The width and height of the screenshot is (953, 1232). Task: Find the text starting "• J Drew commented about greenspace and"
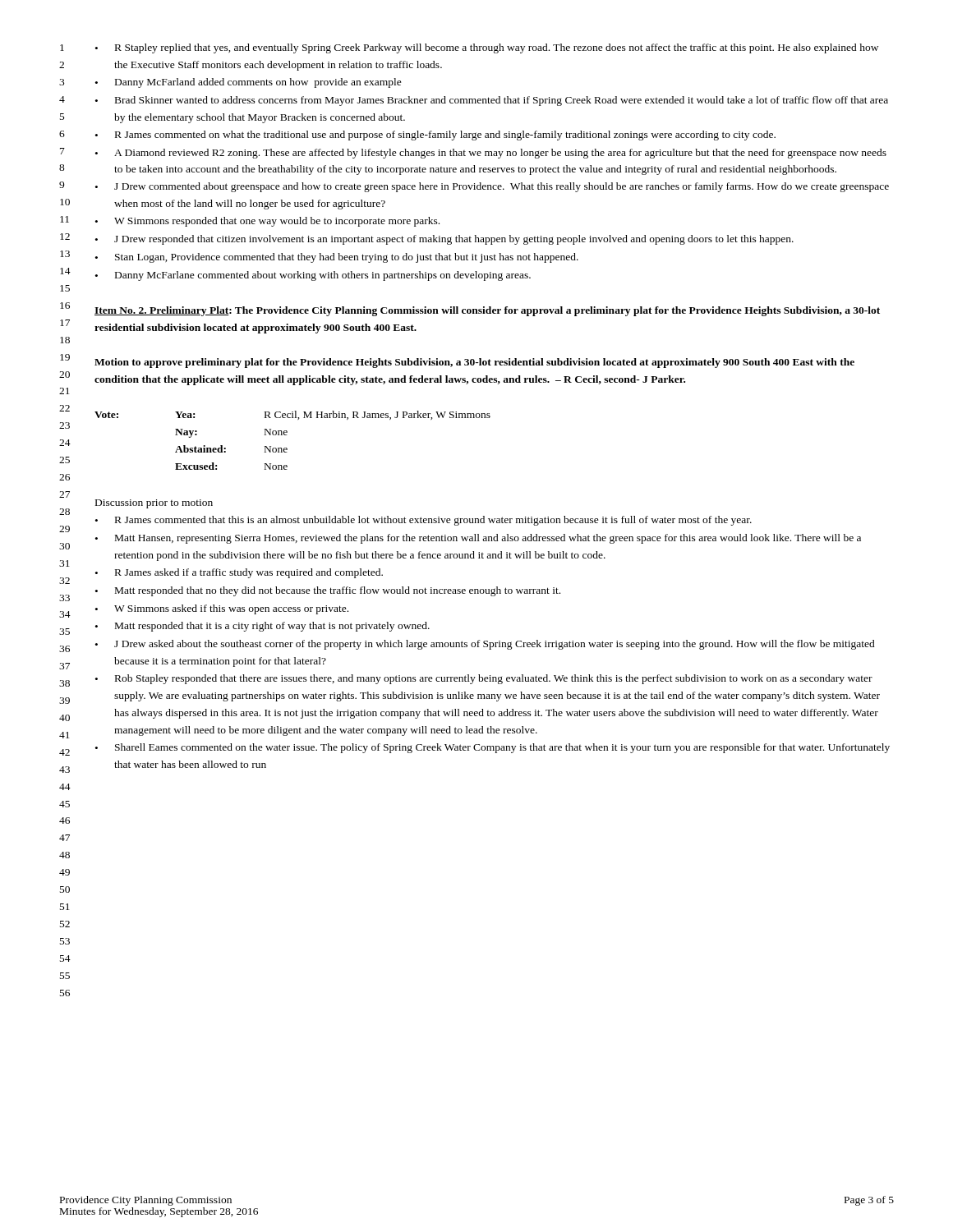(x=494, y=196)
